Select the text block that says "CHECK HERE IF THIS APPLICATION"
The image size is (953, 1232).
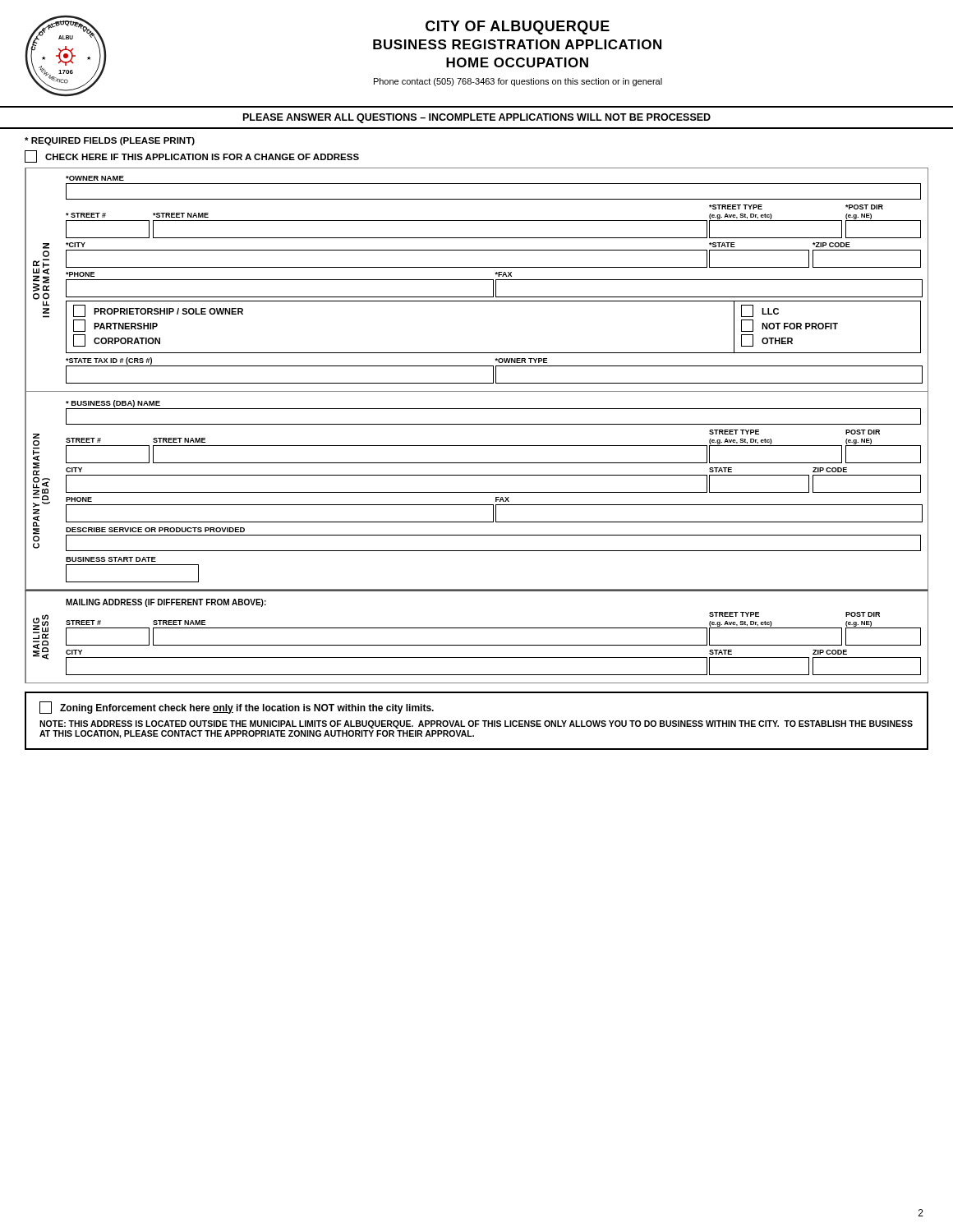pos(192,156)
